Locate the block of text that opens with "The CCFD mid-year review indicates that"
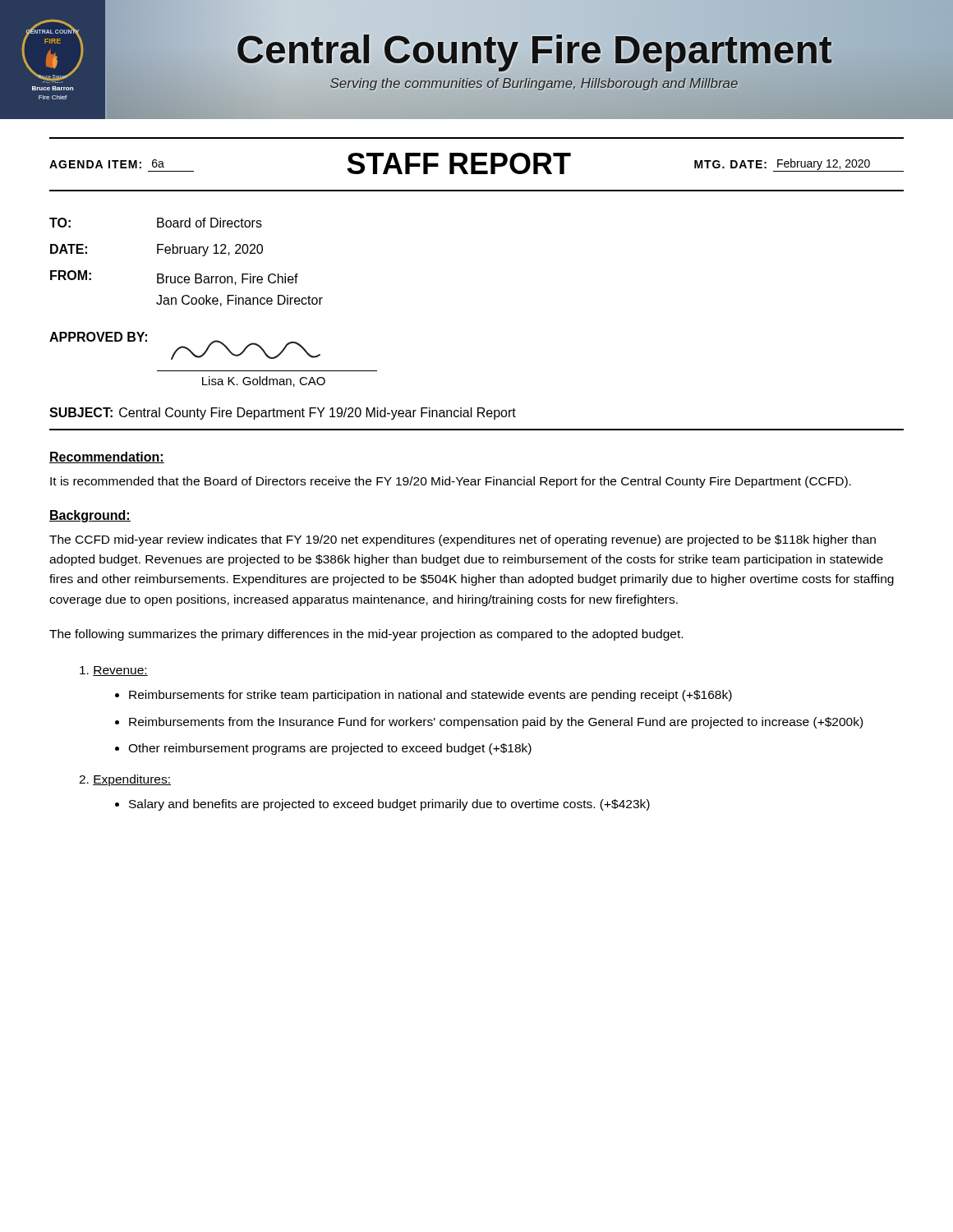The image size is (953, 1232). [472, 569]
